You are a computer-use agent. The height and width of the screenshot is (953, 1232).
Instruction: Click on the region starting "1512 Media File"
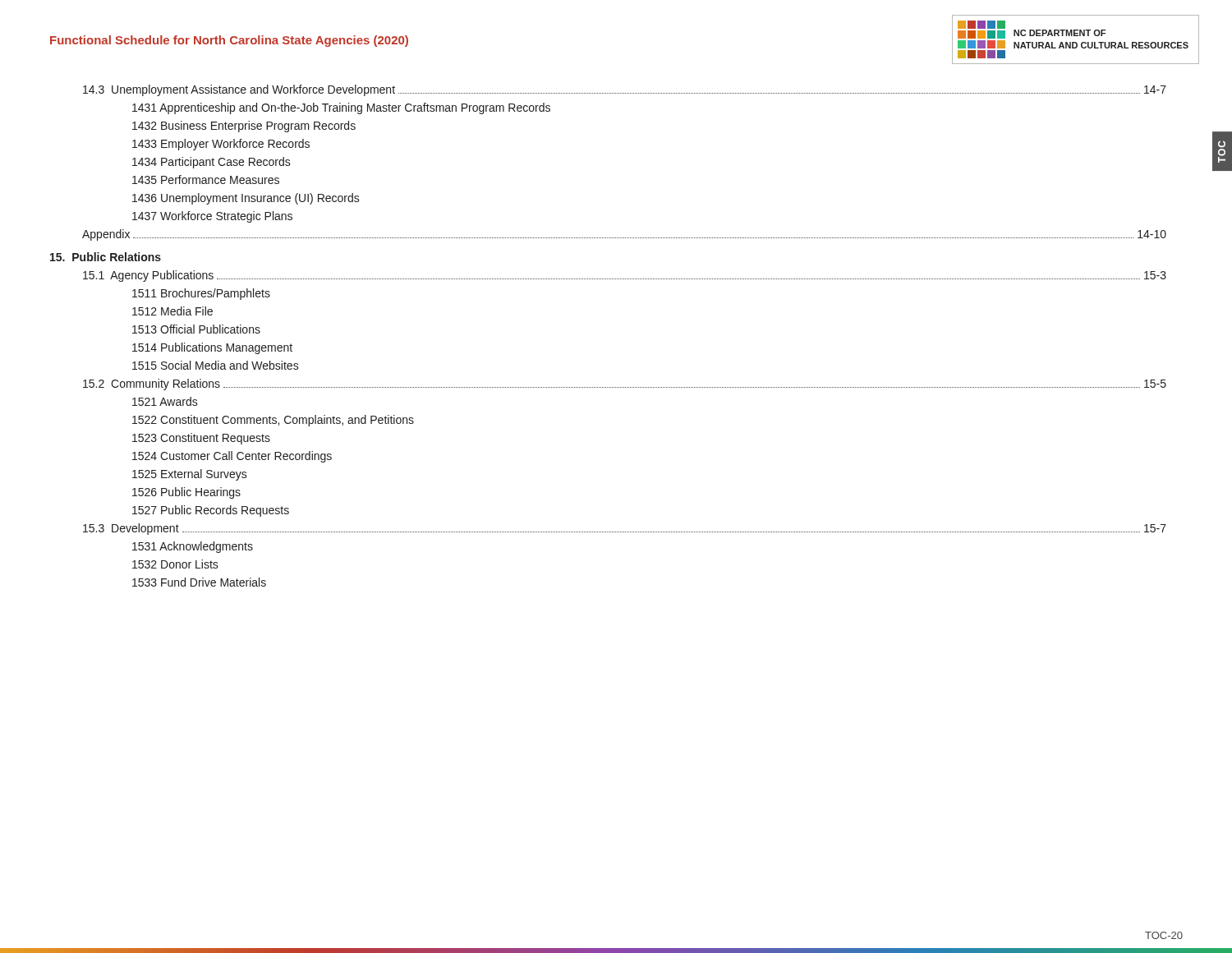(172, 311)
